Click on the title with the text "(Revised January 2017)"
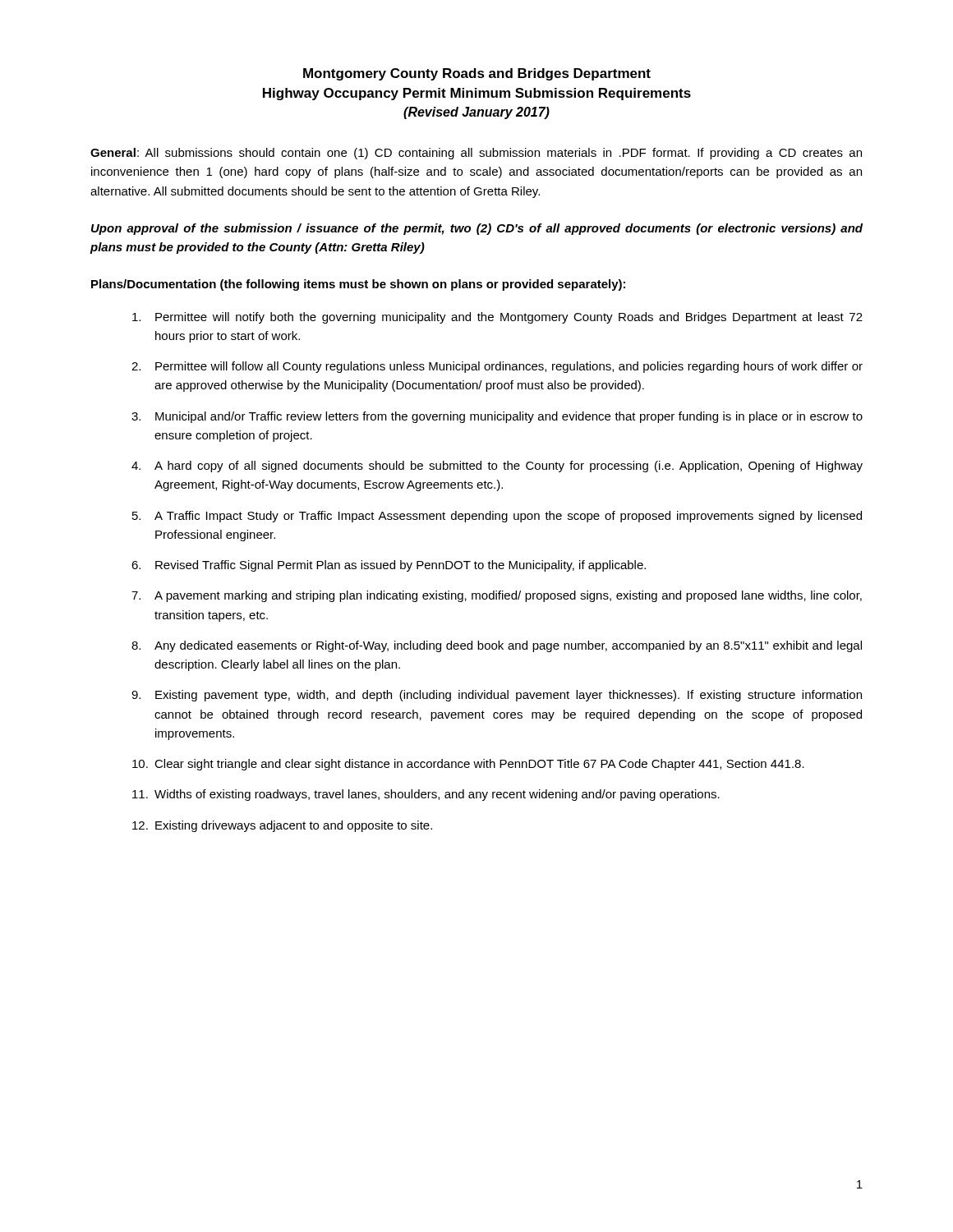The image size is (953, 1232). point(476,112)
